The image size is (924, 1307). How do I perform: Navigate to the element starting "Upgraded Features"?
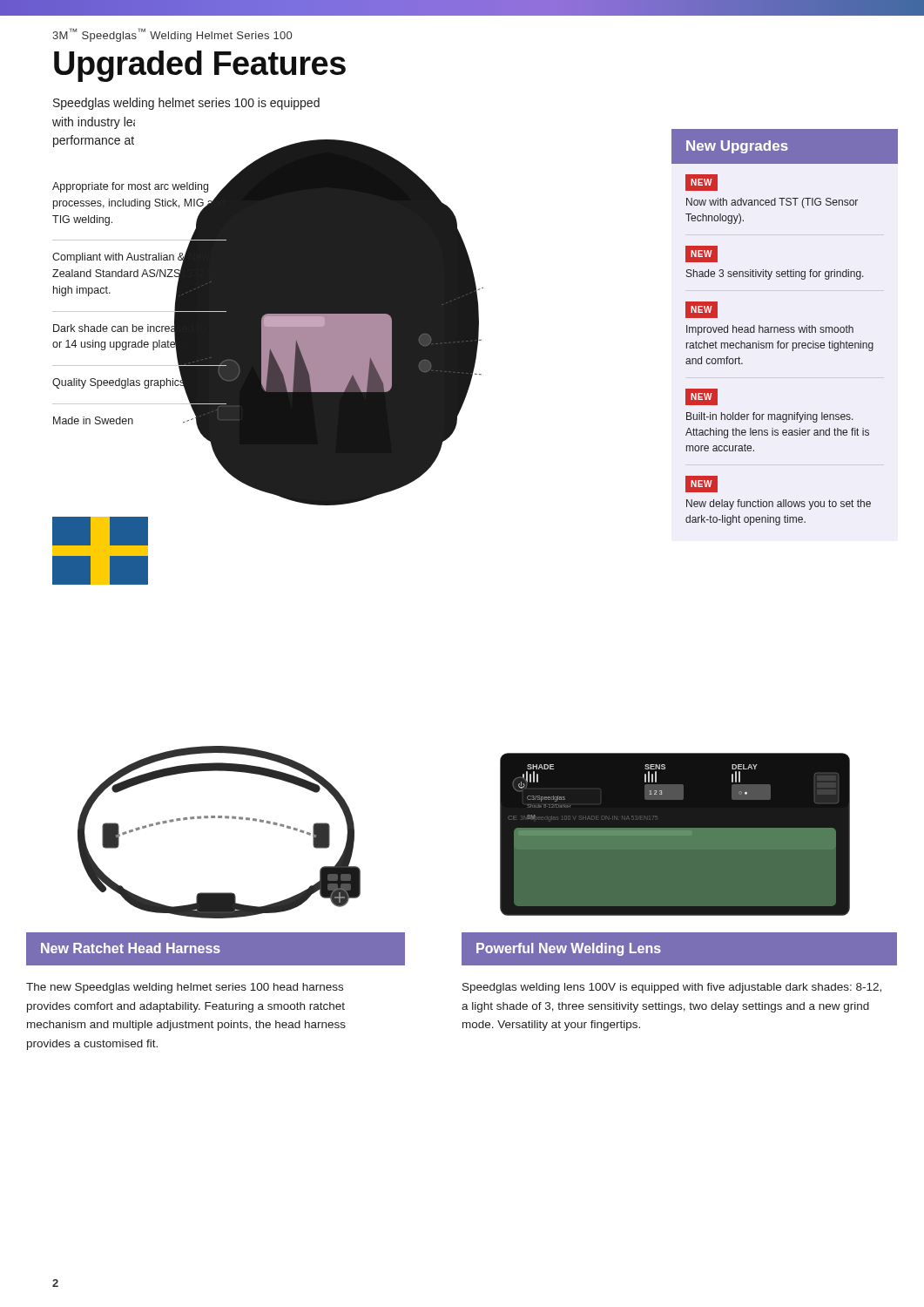[199, 64]
